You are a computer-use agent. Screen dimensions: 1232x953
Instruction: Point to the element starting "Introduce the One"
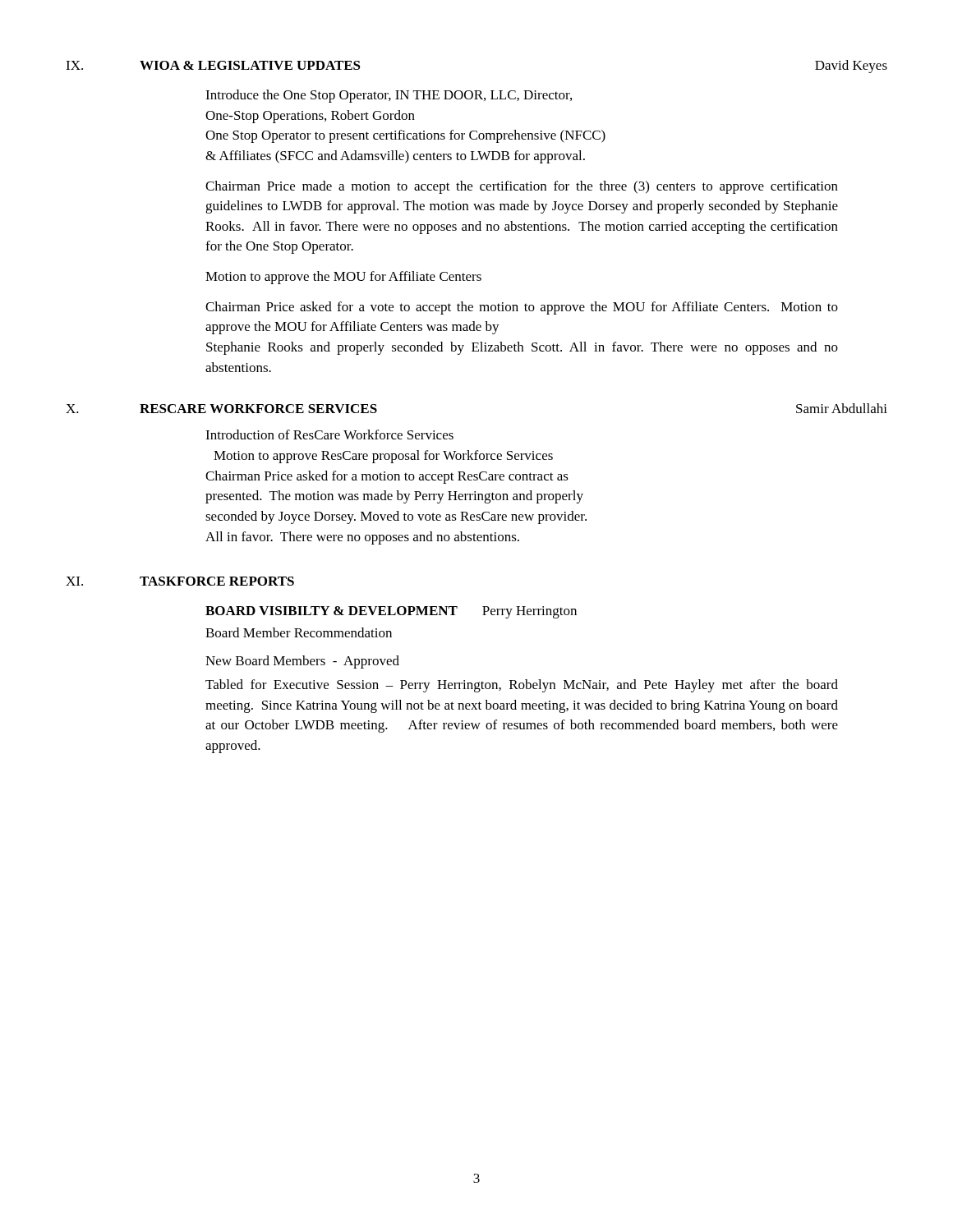click(x=522, y=232)
